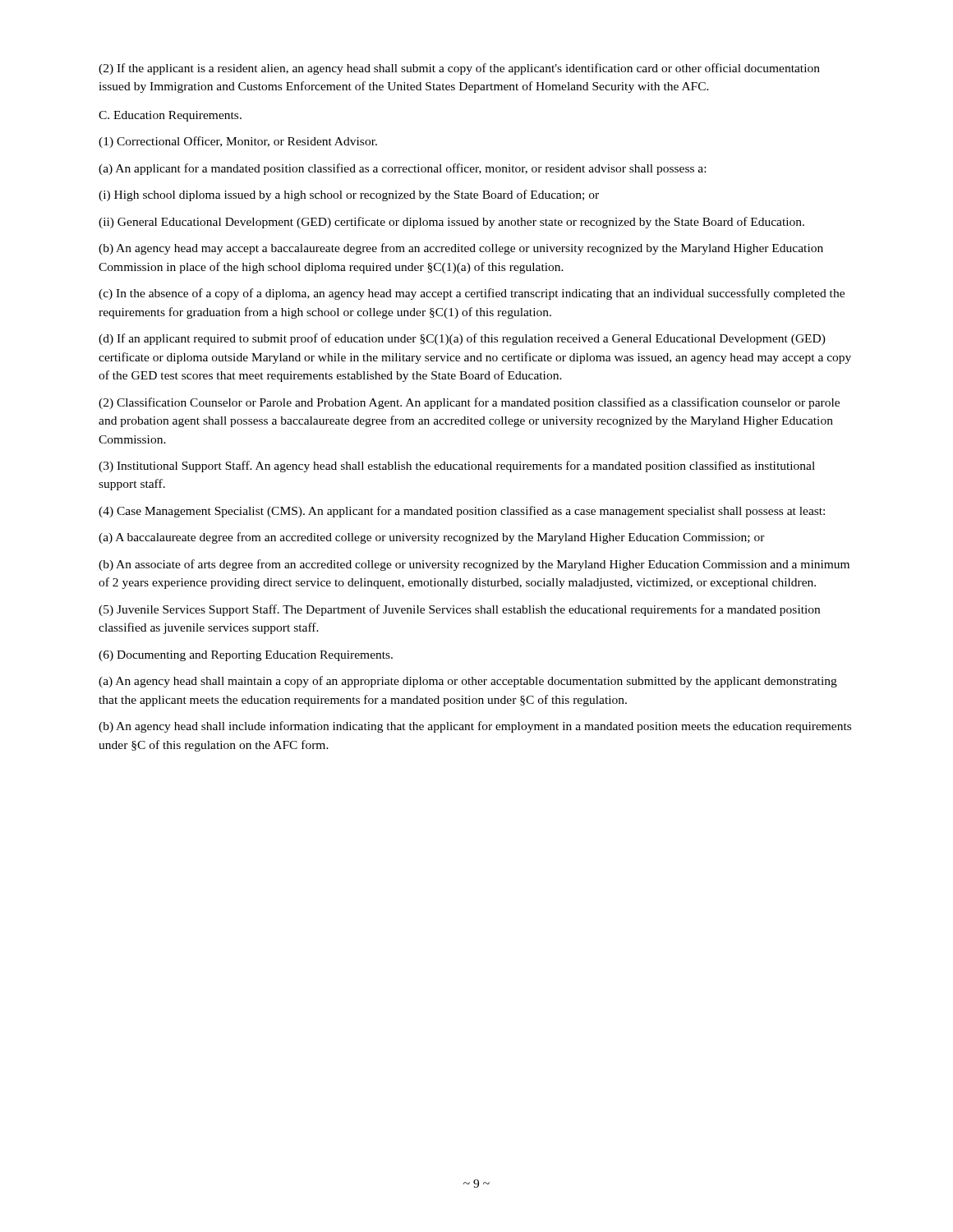Where is the passage that starts "(2) If the applicant is"?
The height and width of the screenshot is (1232, 953).
[x=459, y=77]
